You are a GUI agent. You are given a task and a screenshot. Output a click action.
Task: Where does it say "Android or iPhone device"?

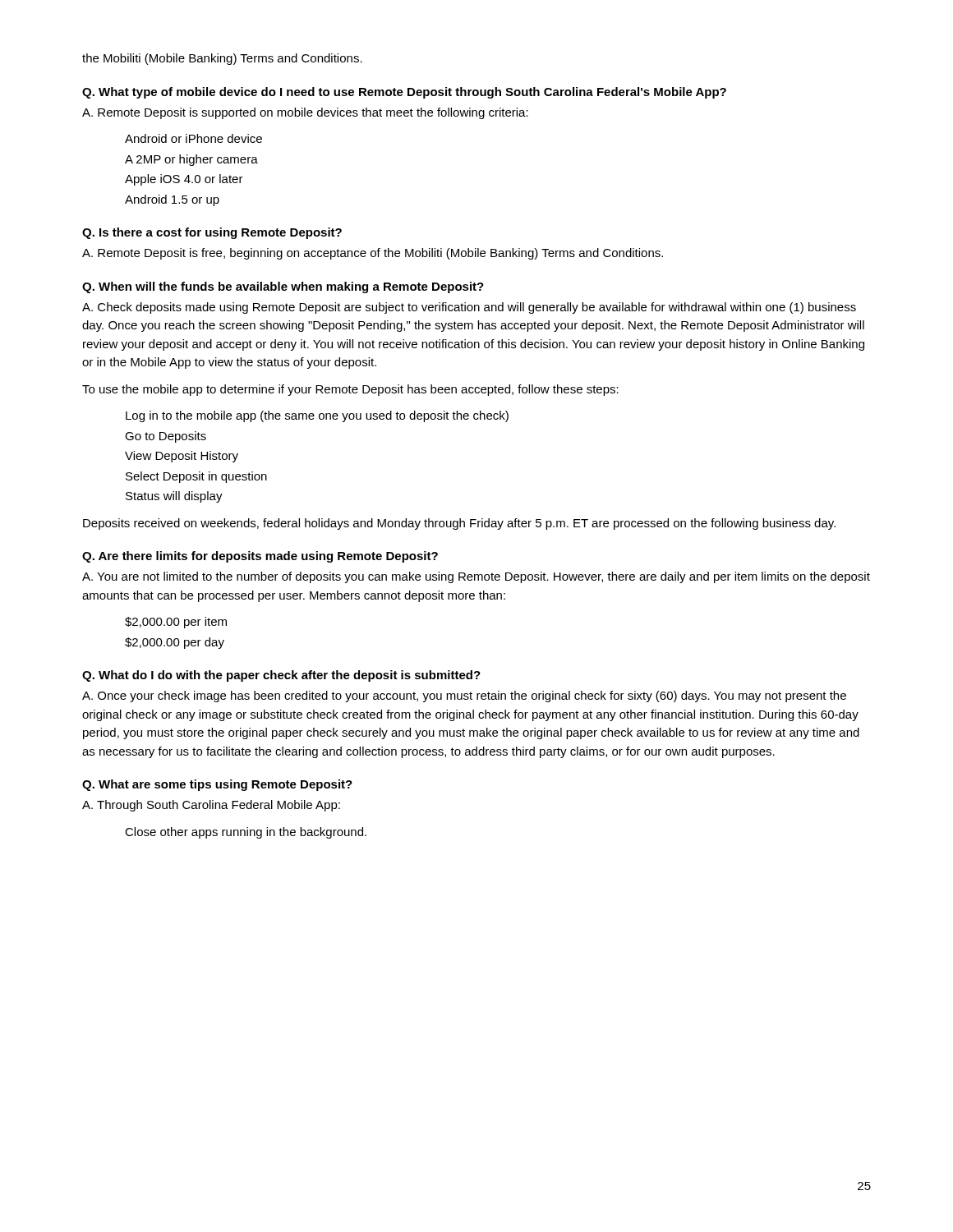click(x=194, y=138)
